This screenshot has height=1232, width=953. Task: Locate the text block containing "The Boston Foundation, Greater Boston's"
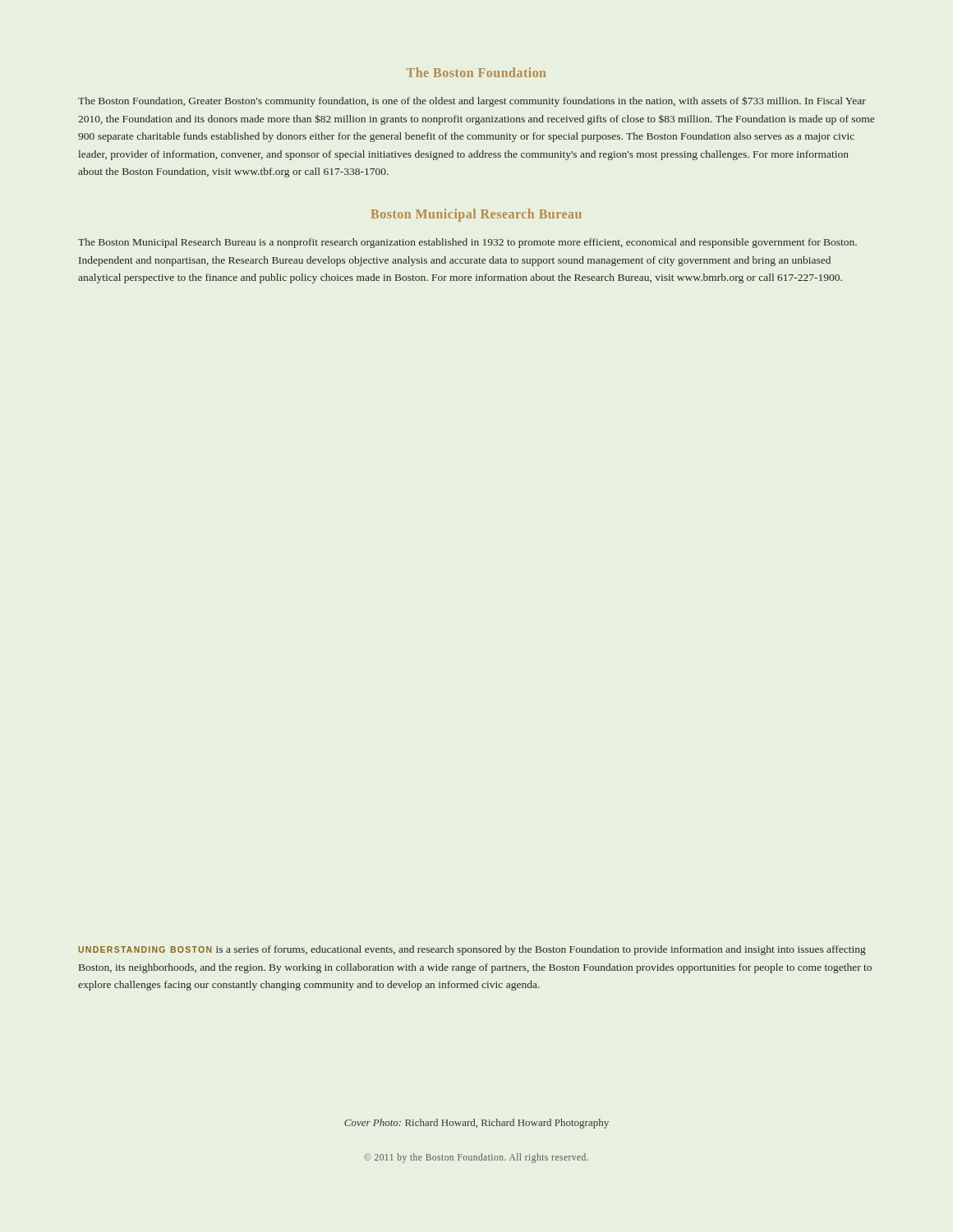pos(476,136)
